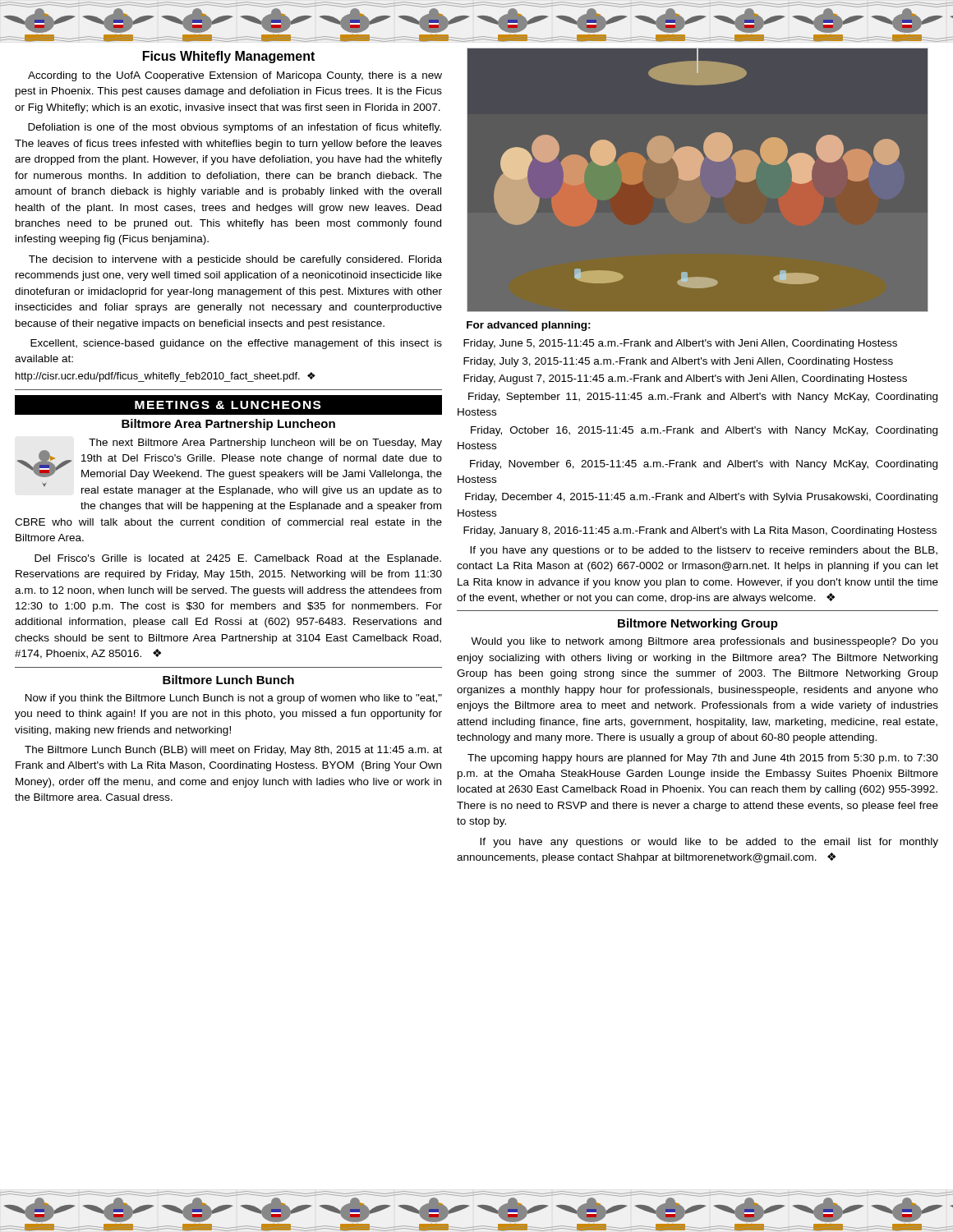
Task: Locate the photo
Action: [x=698, y=180]
